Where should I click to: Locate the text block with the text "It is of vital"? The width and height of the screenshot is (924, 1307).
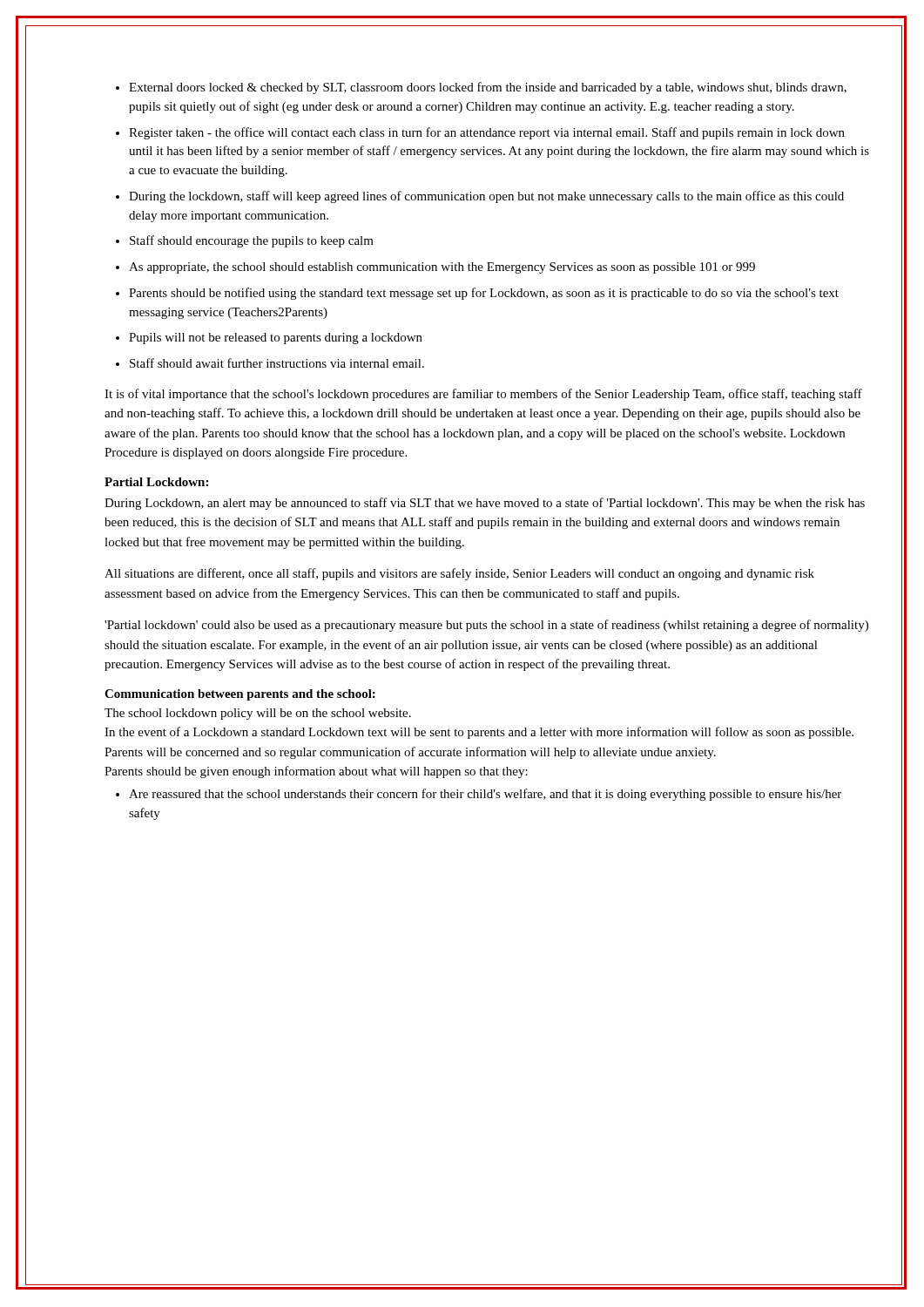(x=483, y=423)
